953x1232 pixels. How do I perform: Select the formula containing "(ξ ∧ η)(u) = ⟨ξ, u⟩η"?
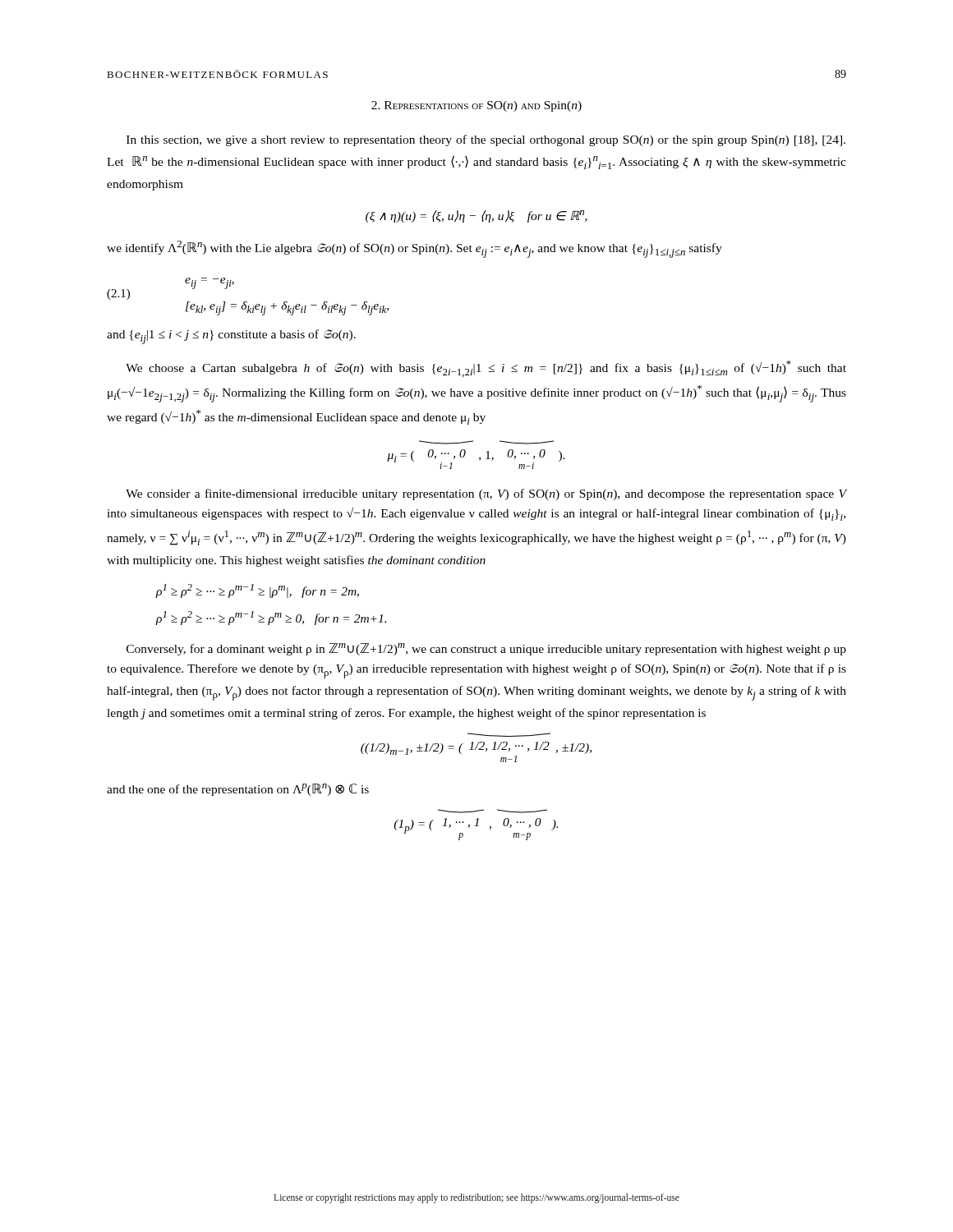coord(476,214)
